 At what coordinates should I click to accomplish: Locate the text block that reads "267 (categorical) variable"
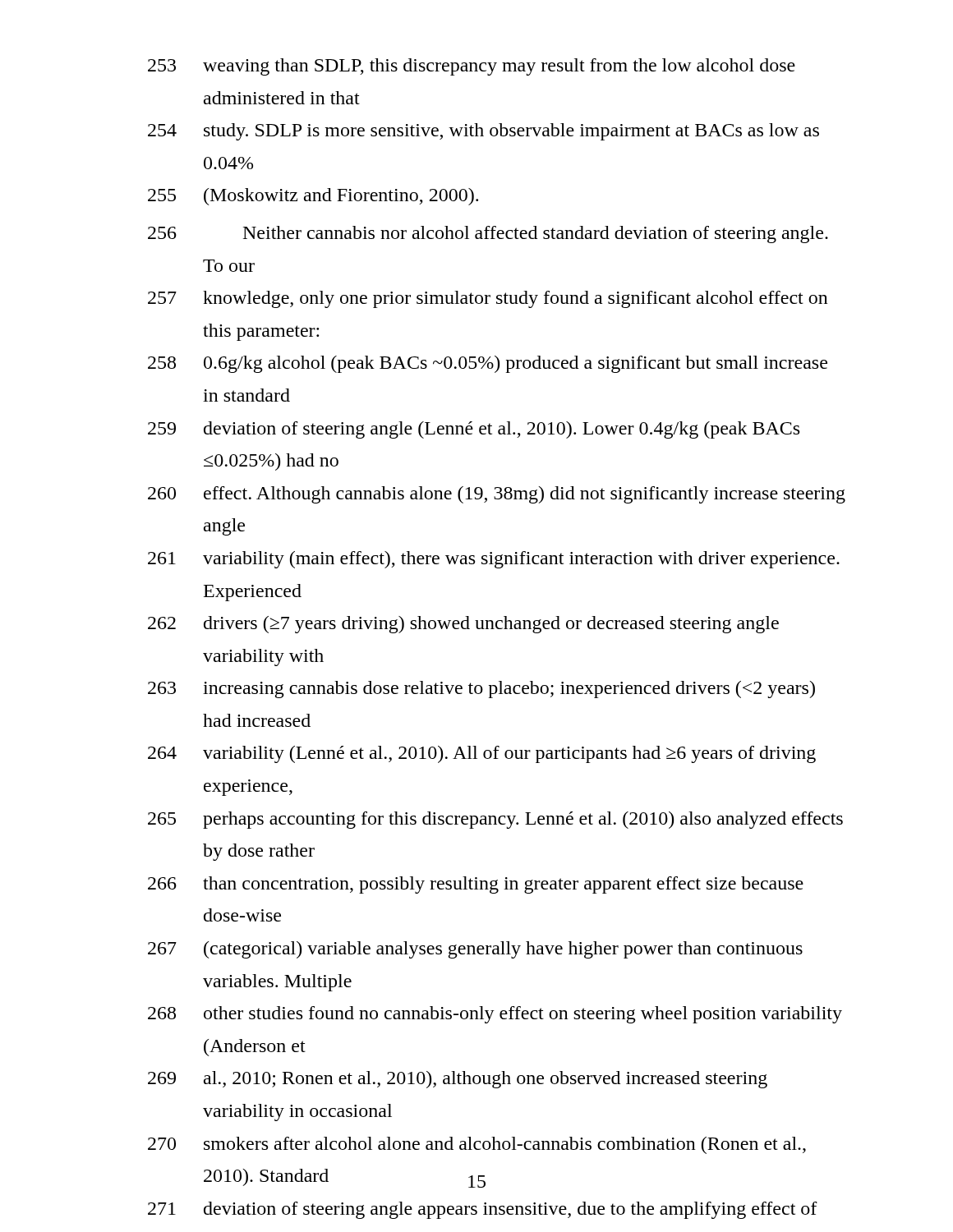pyautogui.click(x=487, y=965)
